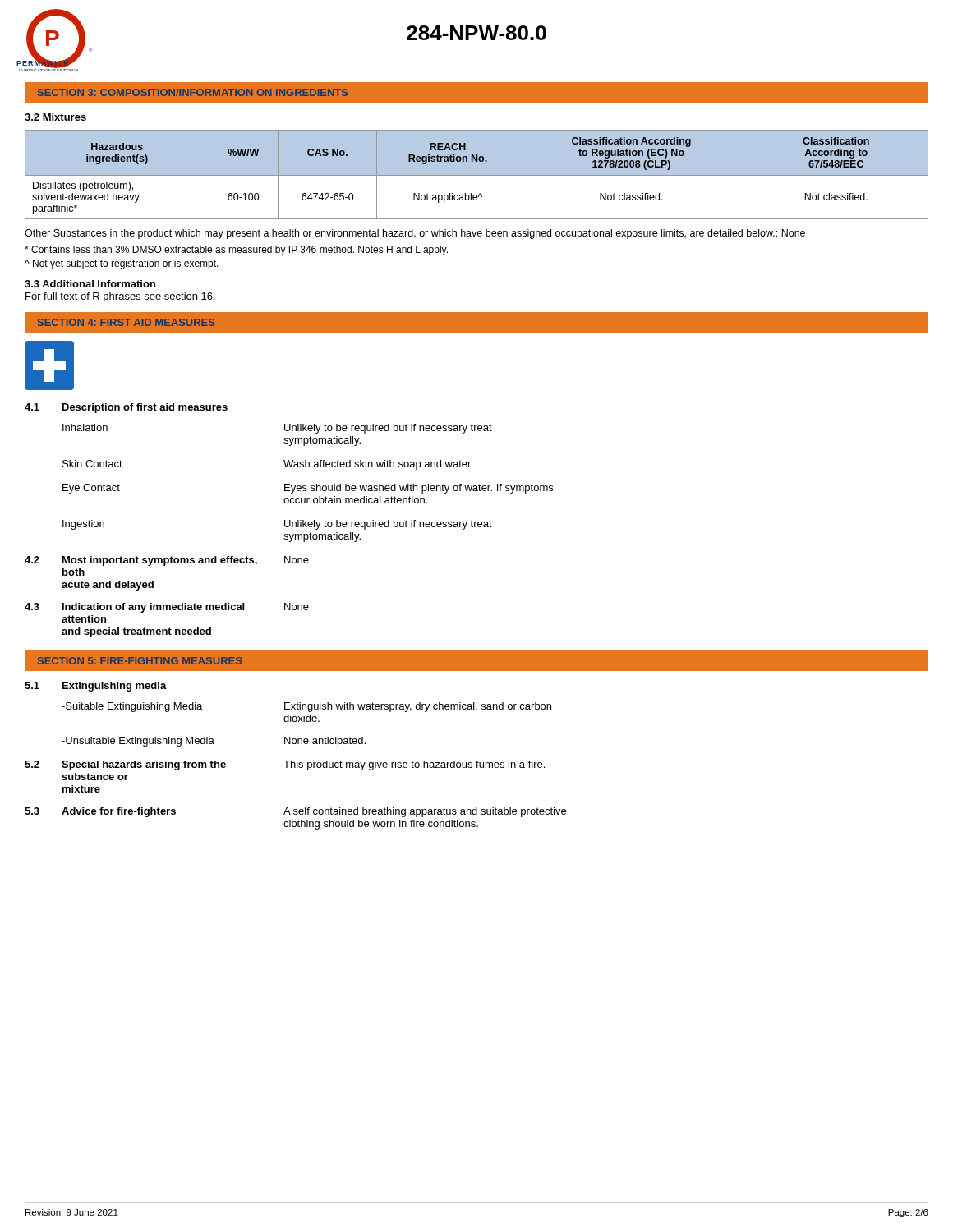Locate the illustration
Image resolution: width=953 pixels, height=1232 pixels.
[476, 367]
